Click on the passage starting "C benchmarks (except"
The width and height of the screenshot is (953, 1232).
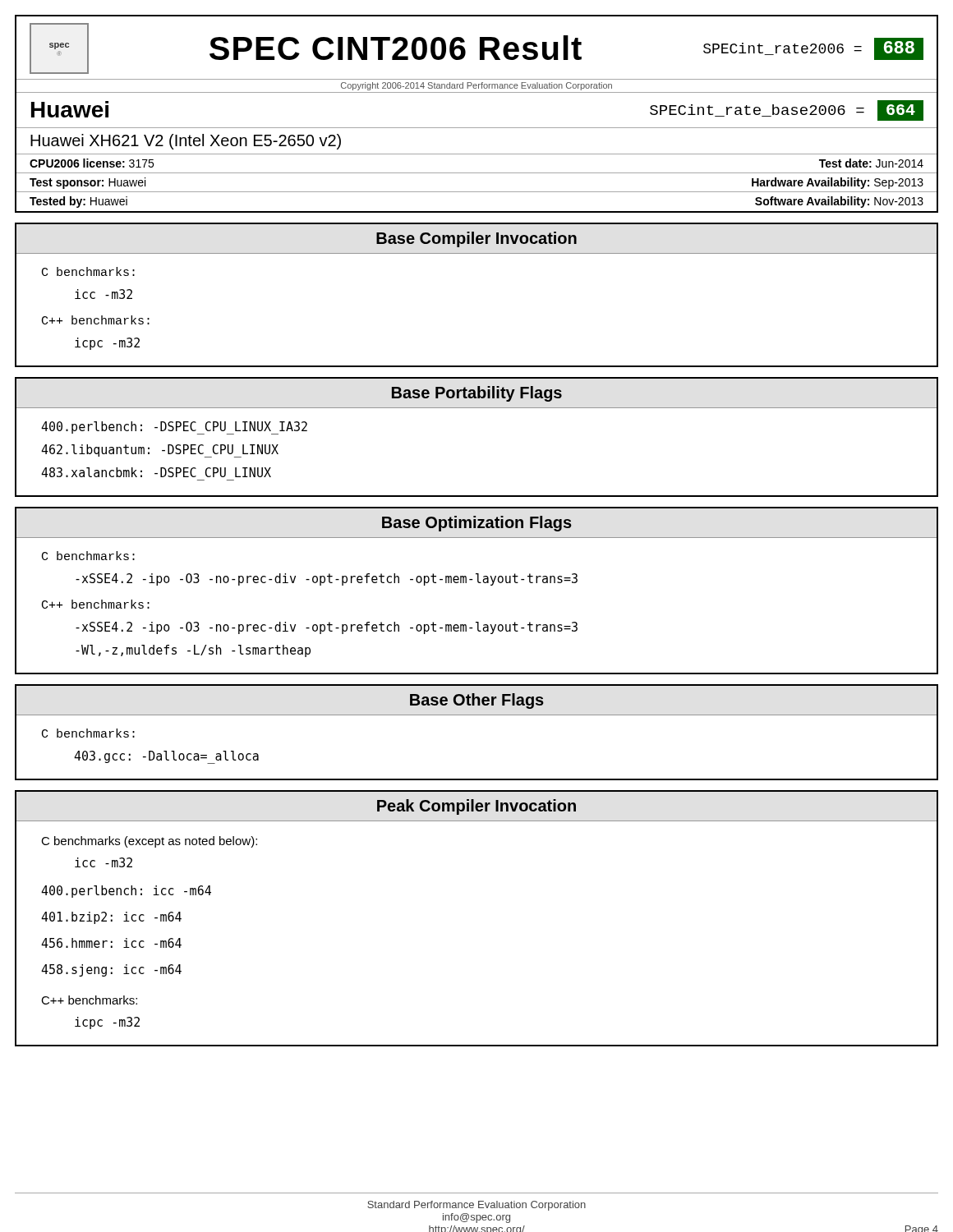coord(150,855)
